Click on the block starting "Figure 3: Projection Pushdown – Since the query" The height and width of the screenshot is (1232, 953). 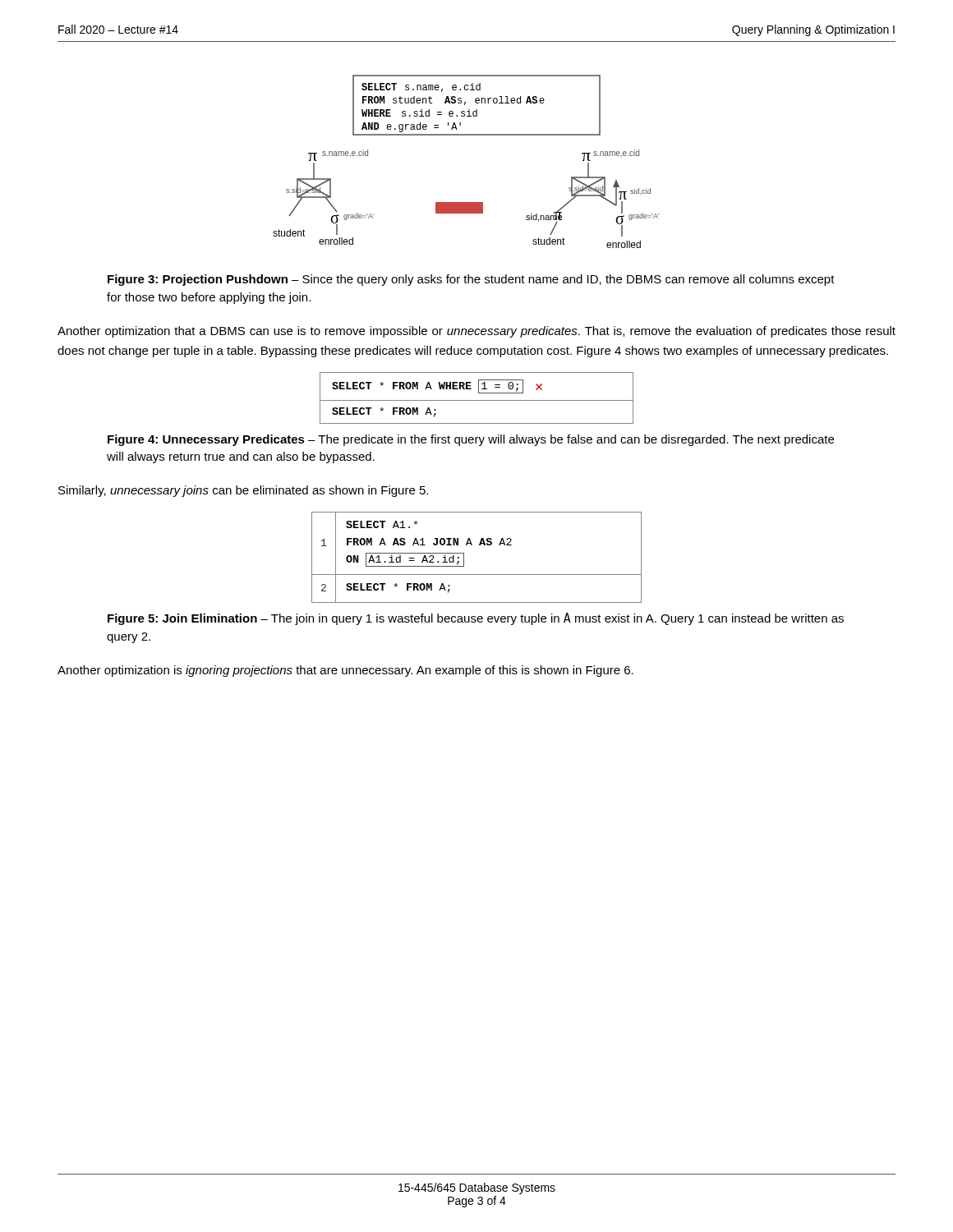(470, 288)
